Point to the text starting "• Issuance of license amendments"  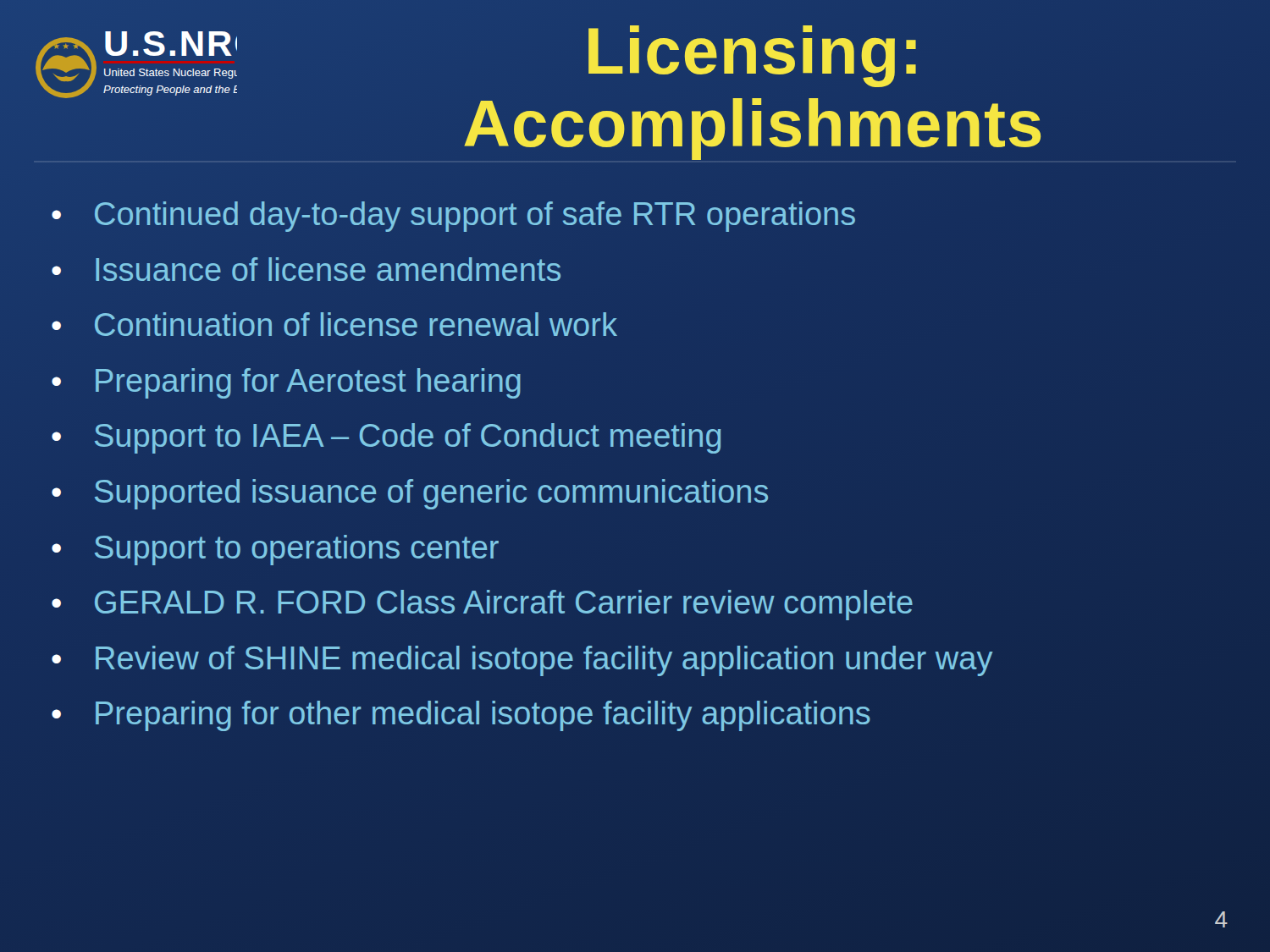click(x=306, y=270)
